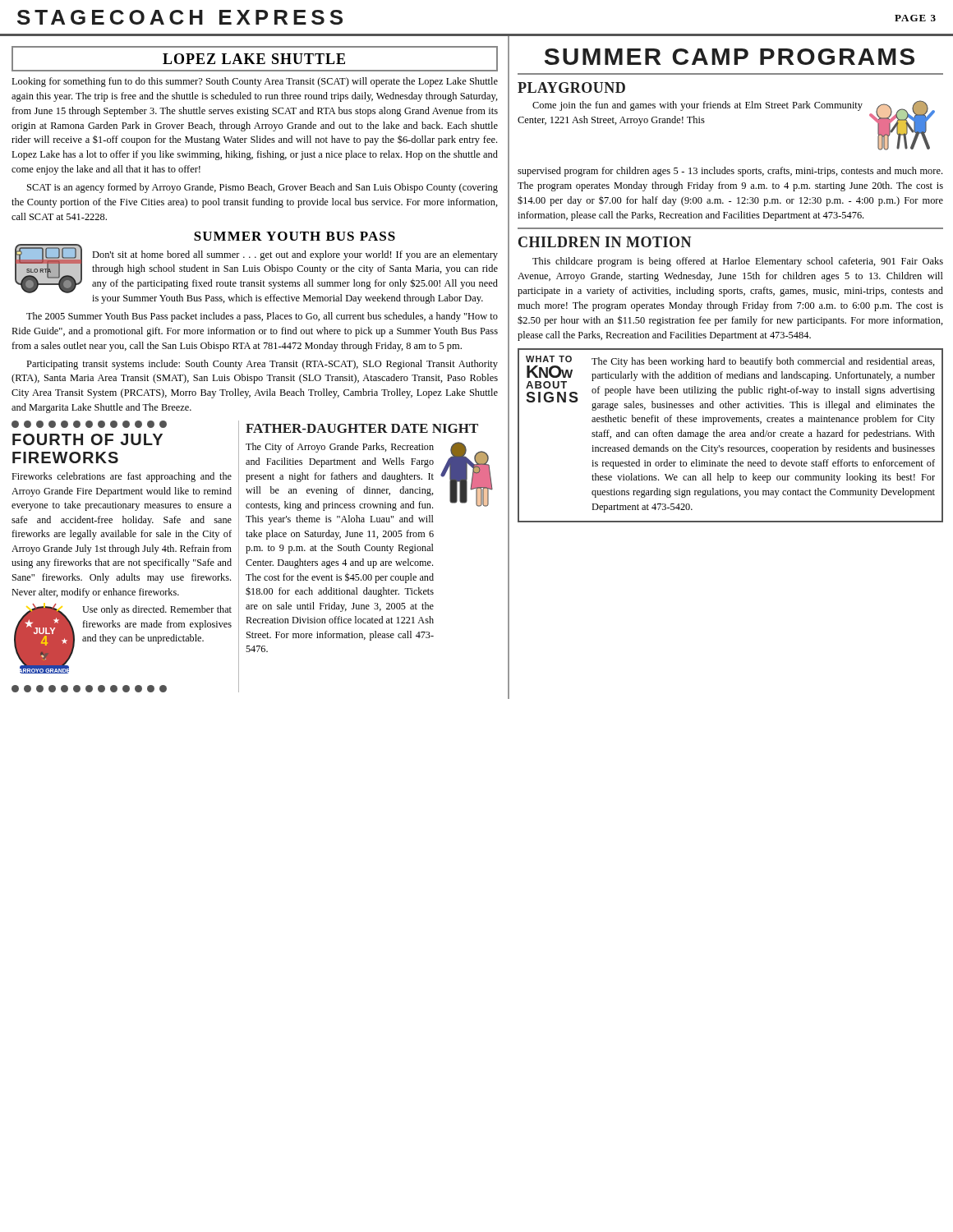Screen dimensions: 1232x953
Task: Find the text block with the text "The City has been working hard"
Action: pos(763,434)
